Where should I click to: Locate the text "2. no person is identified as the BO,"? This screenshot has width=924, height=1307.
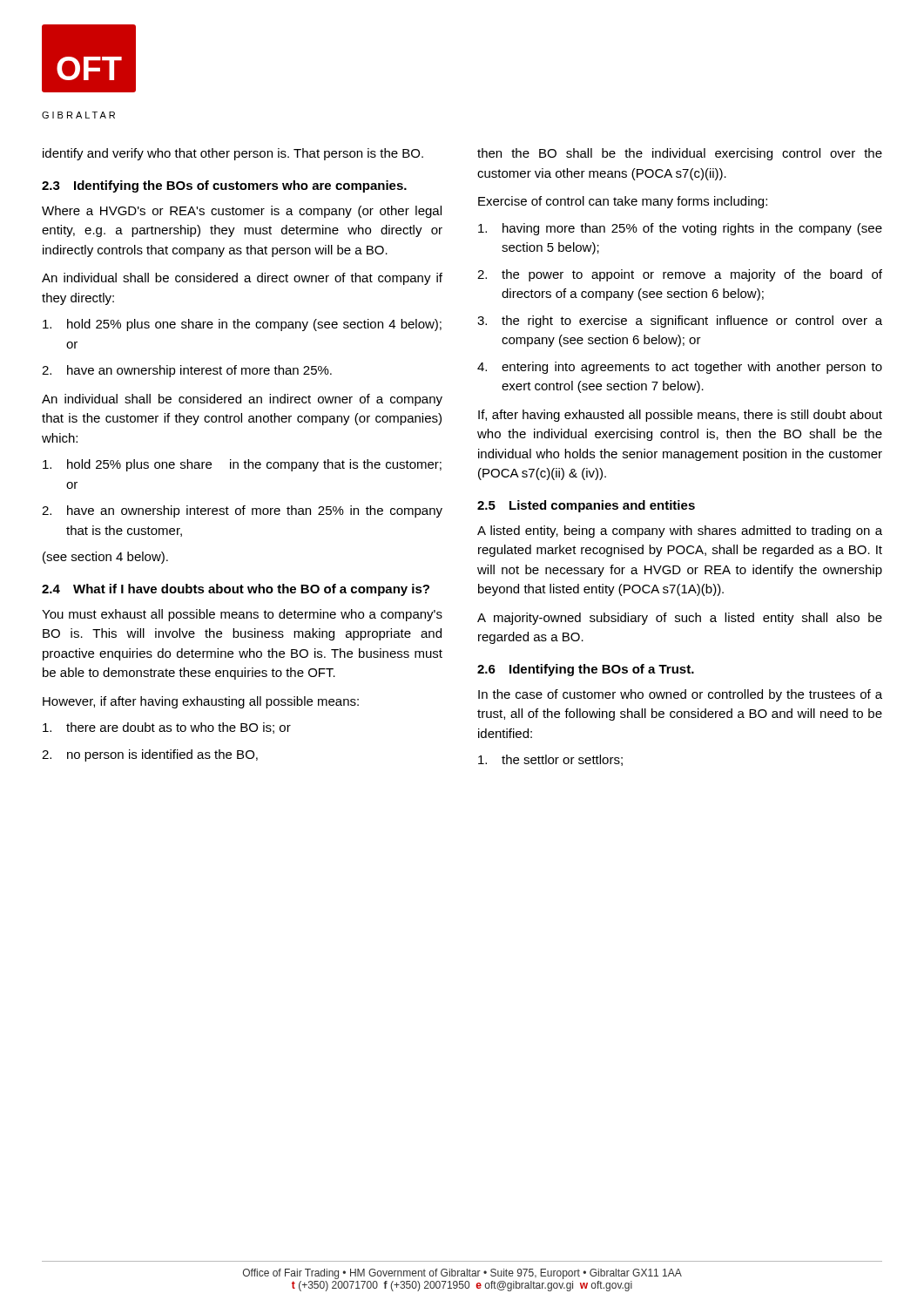150,754
